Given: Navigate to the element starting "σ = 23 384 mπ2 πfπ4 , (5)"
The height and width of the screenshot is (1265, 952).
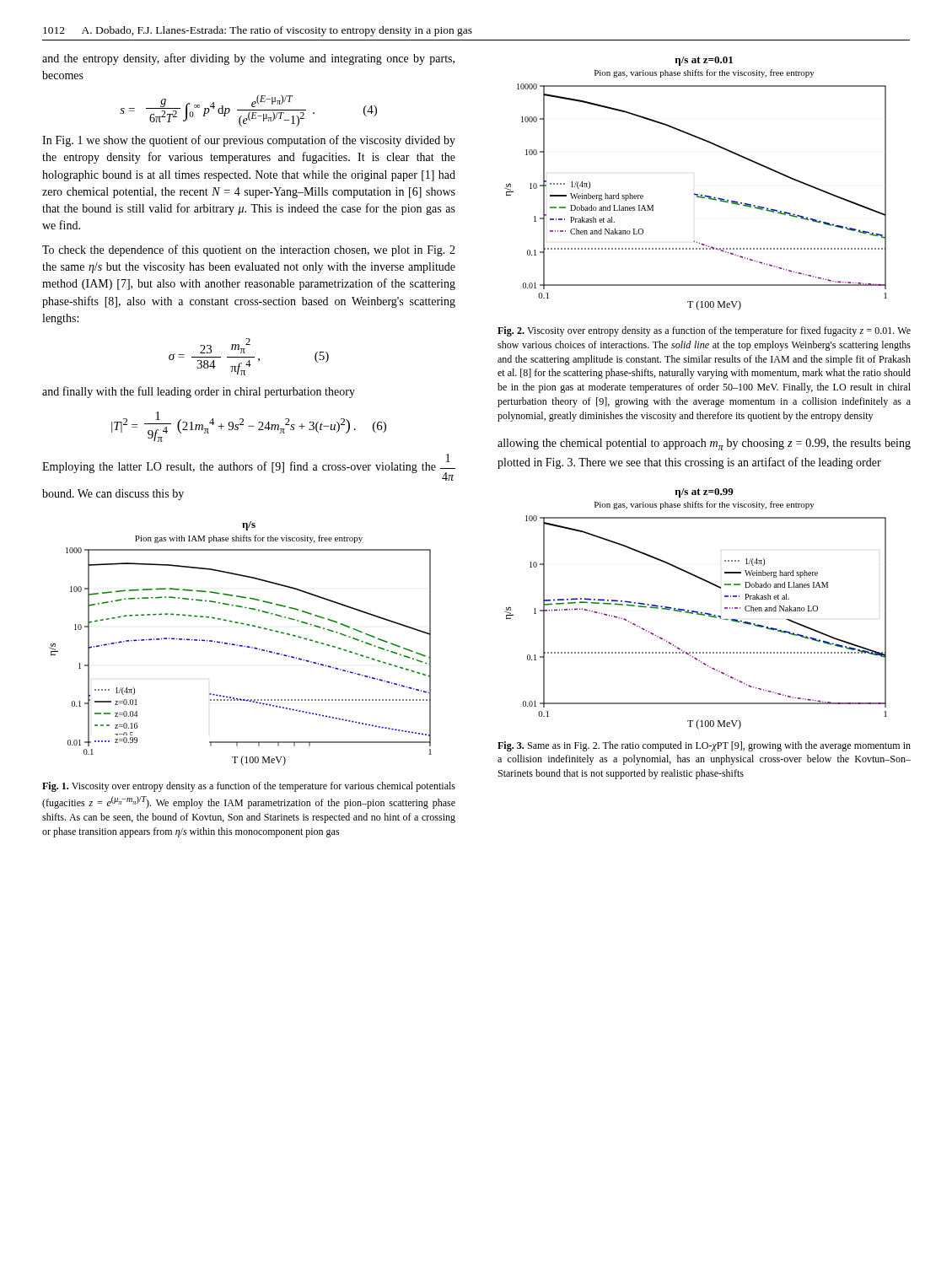Looking at the screenshot, I should [249, 357].
